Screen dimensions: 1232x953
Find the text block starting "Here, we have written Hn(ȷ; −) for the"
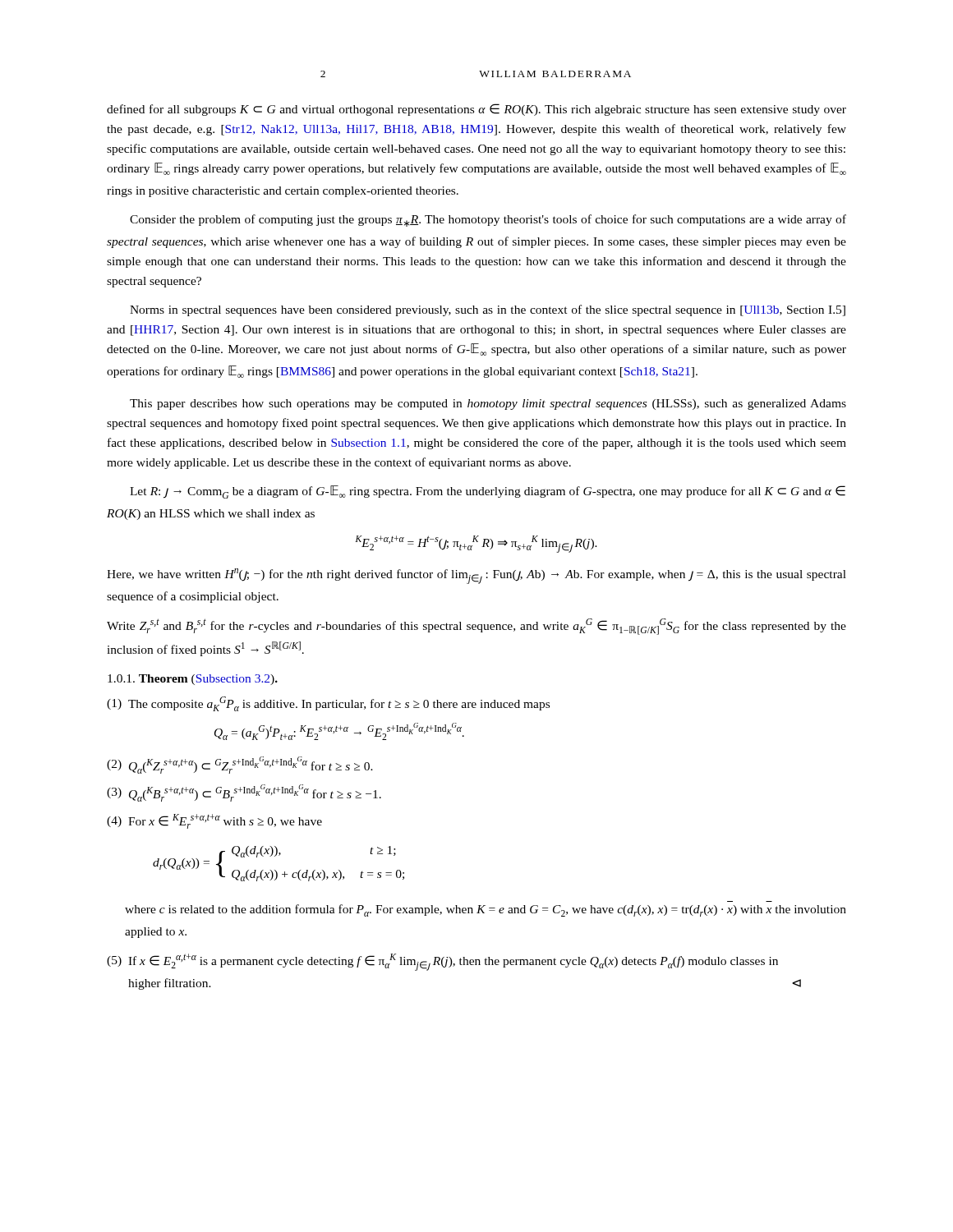476,585
